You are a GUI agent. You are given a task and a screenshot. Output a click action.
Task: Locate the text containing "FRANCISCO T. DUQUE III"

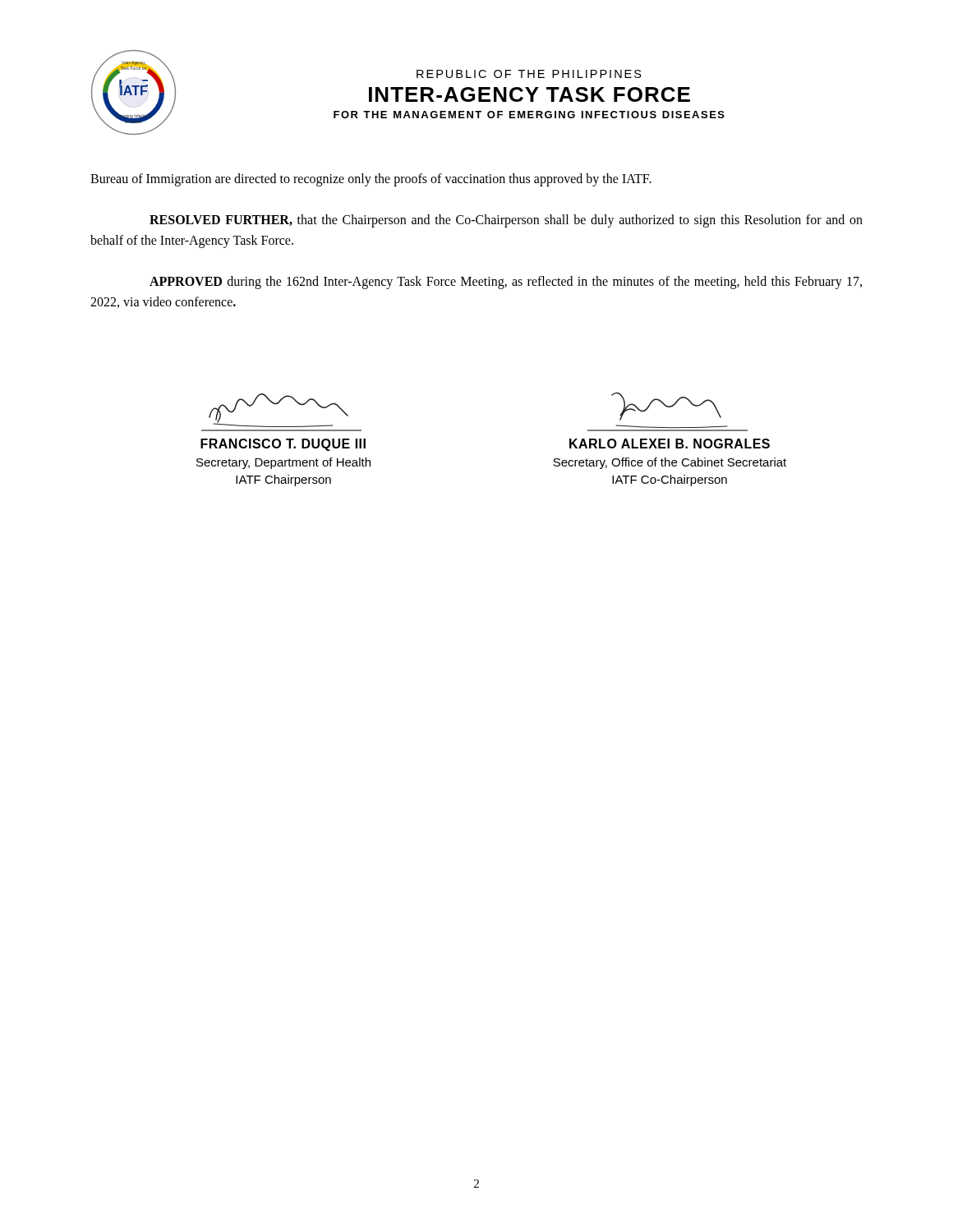[283, 444]
